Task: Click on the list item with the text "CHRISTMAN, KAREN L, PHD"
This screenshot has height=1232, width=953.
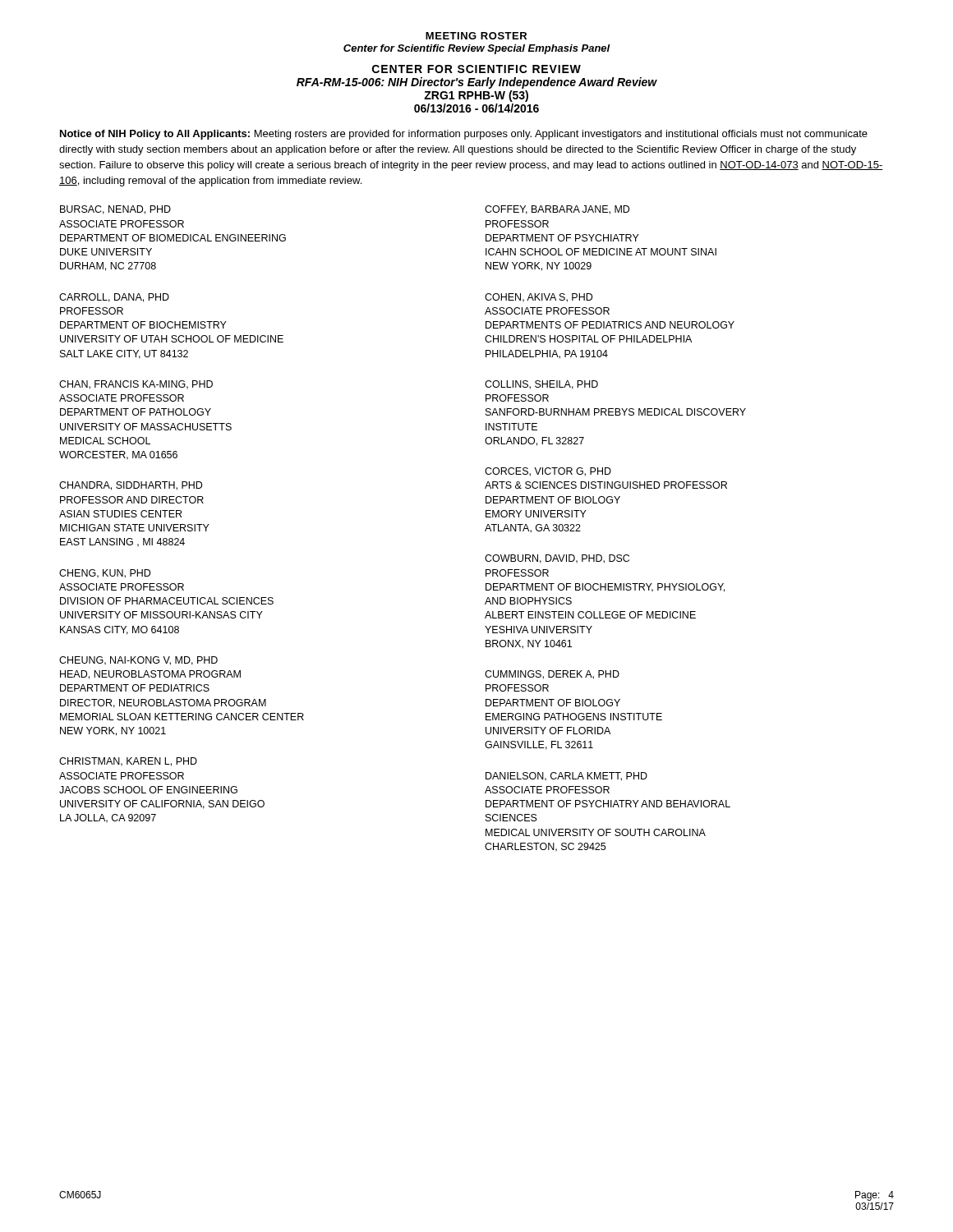Action: tap(255, 791)
